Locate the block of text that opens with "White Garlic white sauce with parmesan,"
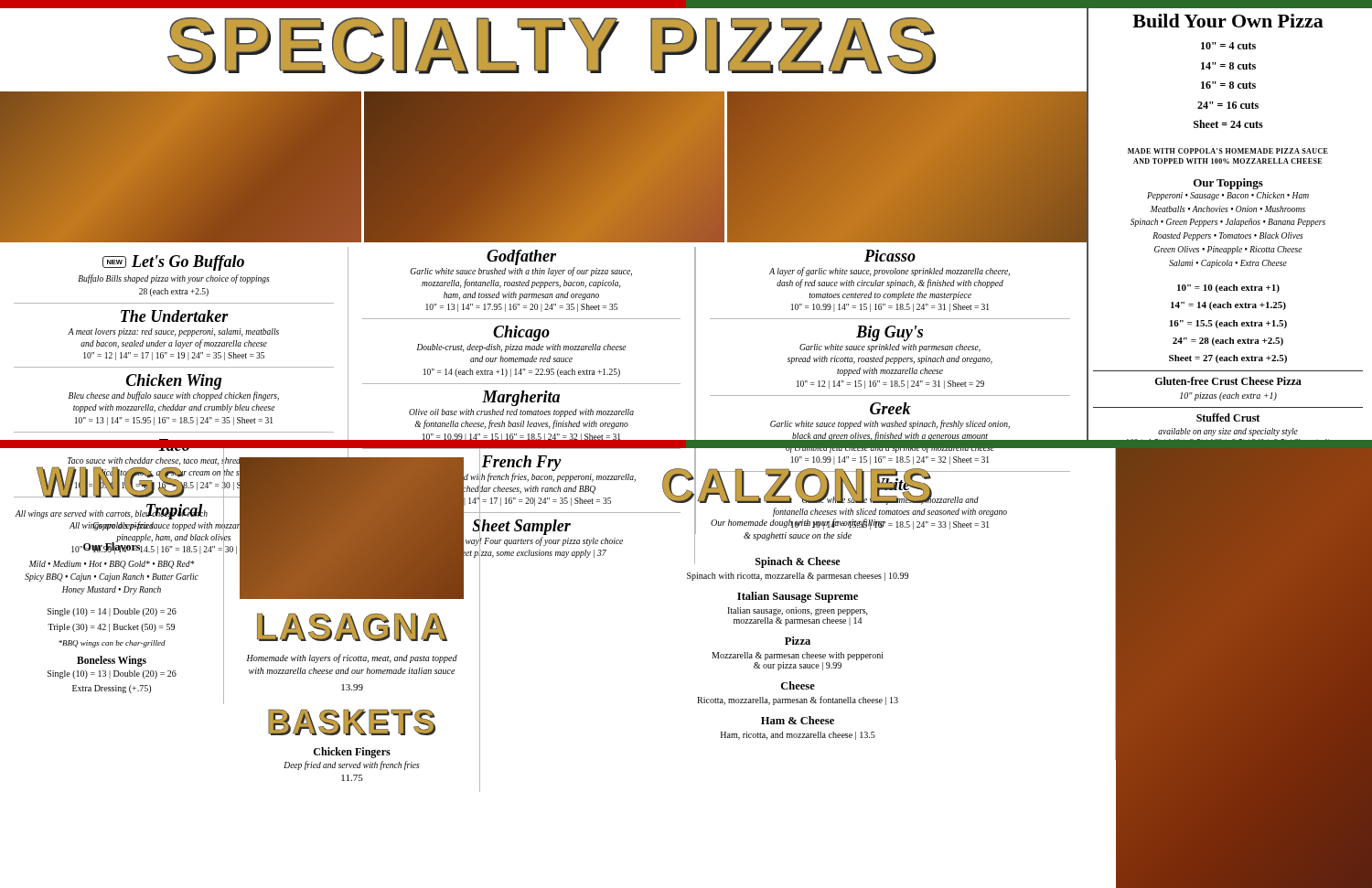The height and width of the screenshot is (888, 1372). [890, 503]
